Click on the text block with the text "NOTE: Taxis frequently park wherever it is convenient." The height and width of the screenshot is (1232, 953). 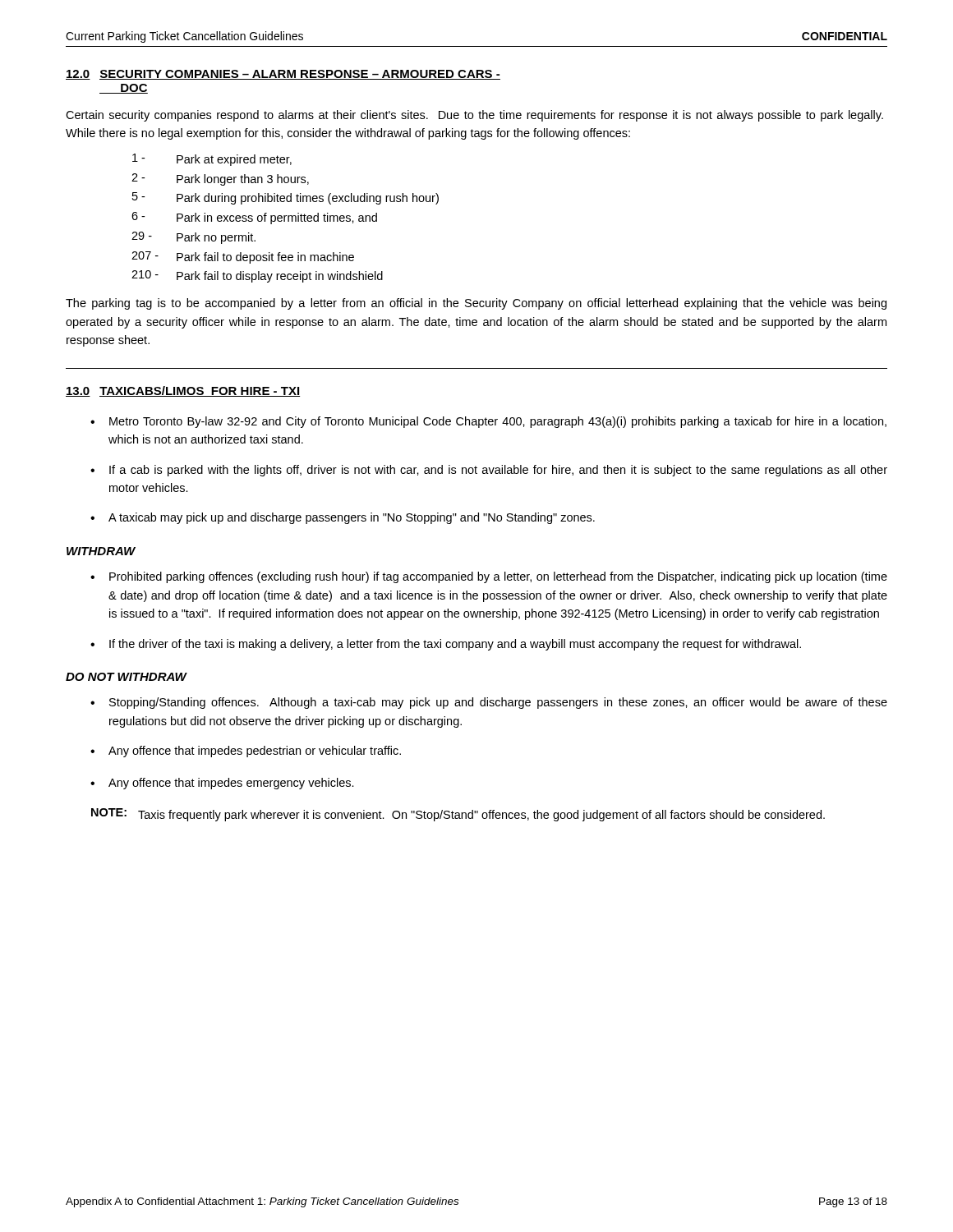tap(458, 815)
